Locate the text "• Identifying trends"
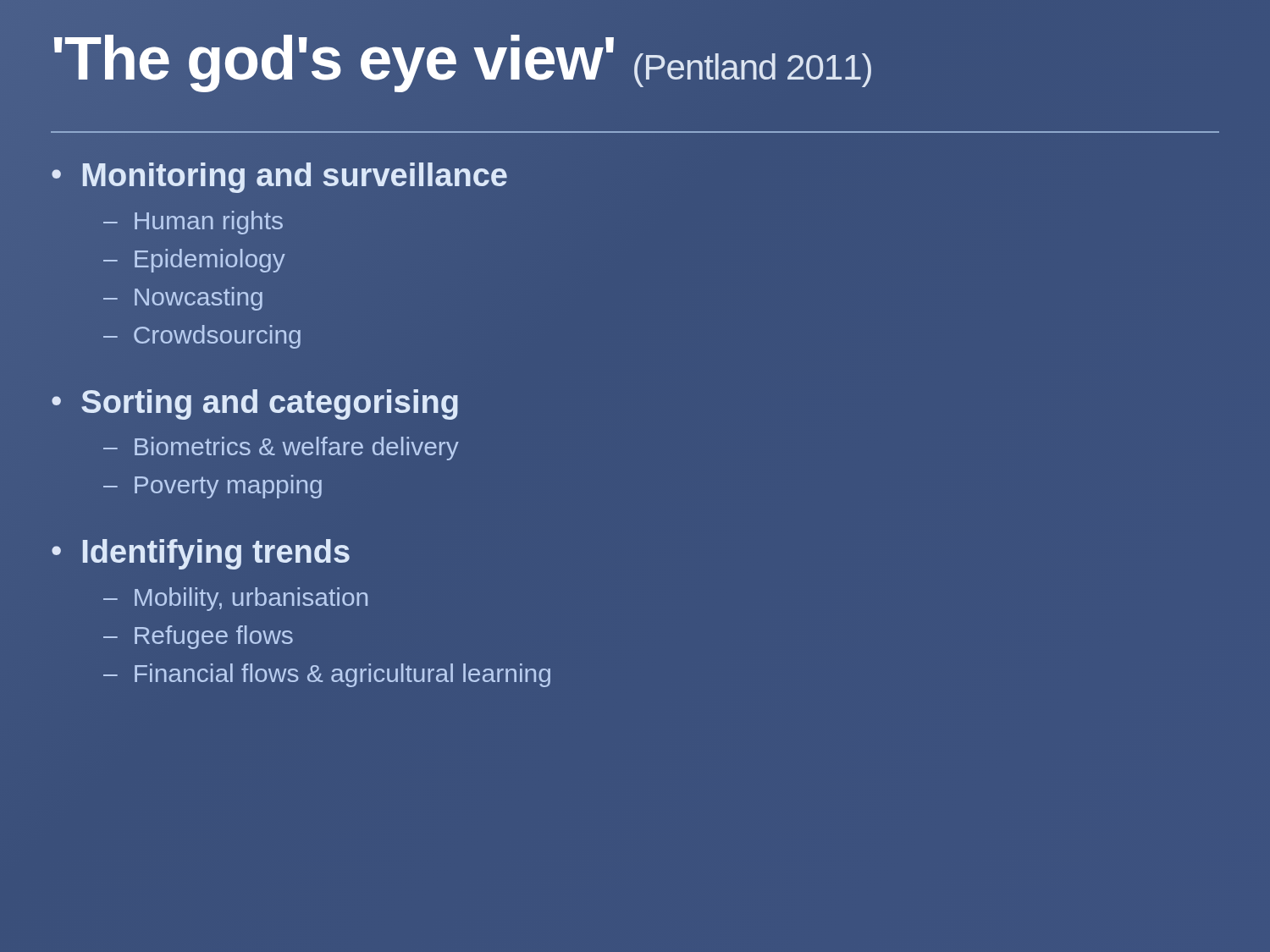This screenshot has width=1270, height=952. 201,553
